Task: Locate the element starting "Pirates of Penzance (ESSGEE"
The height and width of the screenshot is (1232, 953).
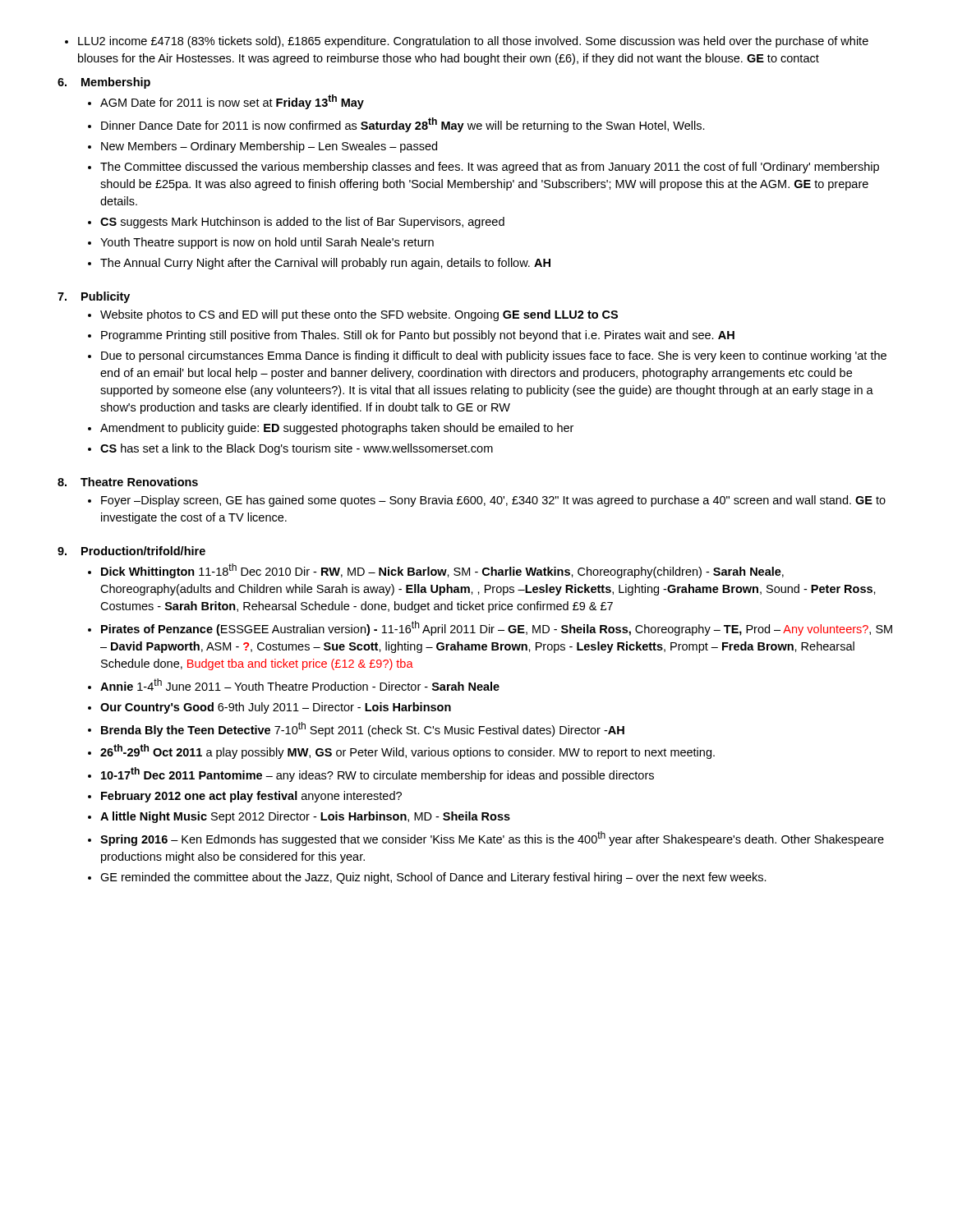Action: (x=497, y=645)
